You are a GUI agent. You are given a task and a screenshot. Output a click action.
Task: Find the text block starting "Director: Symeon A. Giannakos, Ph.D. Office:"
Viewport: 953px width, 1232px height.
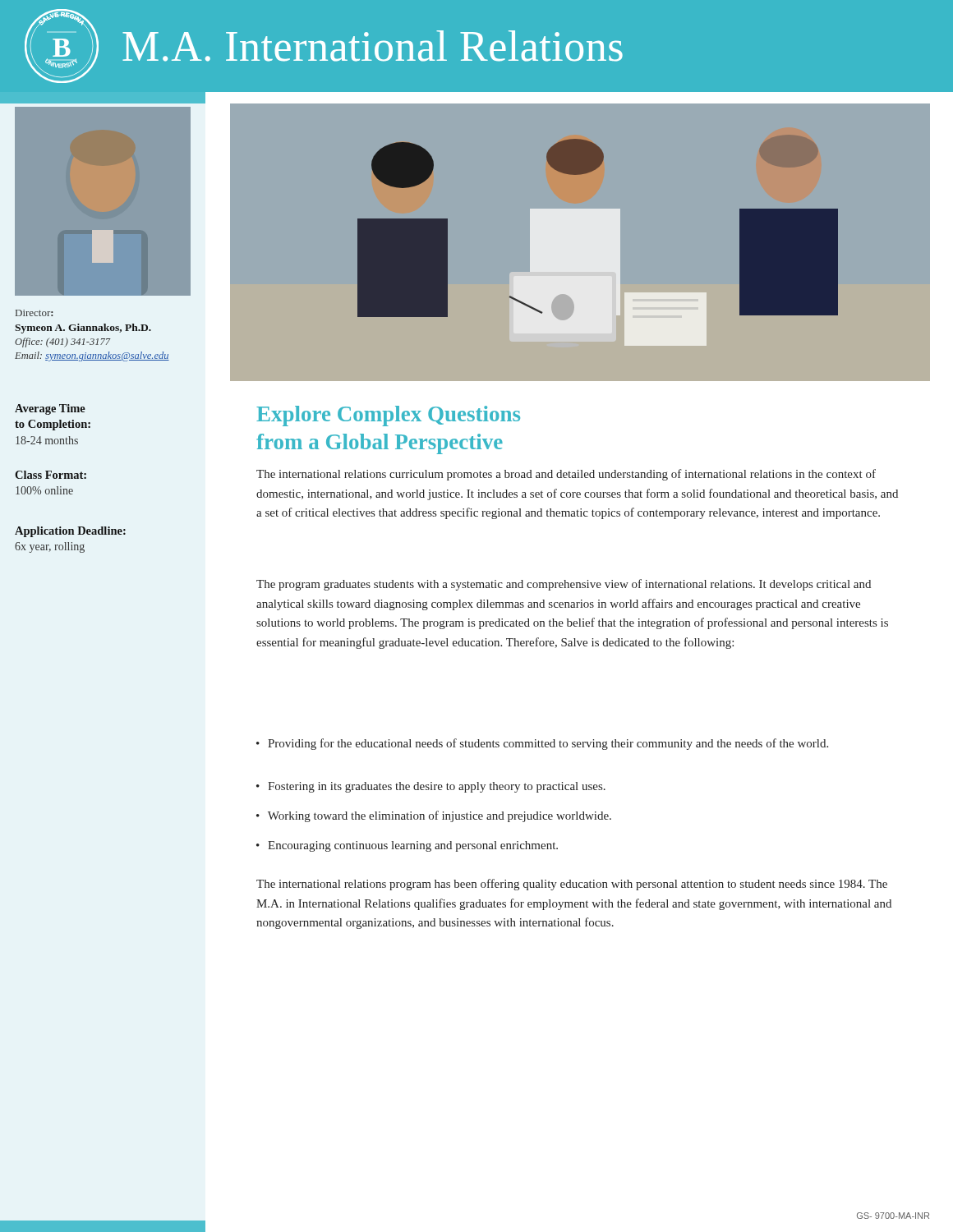pos(105,334)
